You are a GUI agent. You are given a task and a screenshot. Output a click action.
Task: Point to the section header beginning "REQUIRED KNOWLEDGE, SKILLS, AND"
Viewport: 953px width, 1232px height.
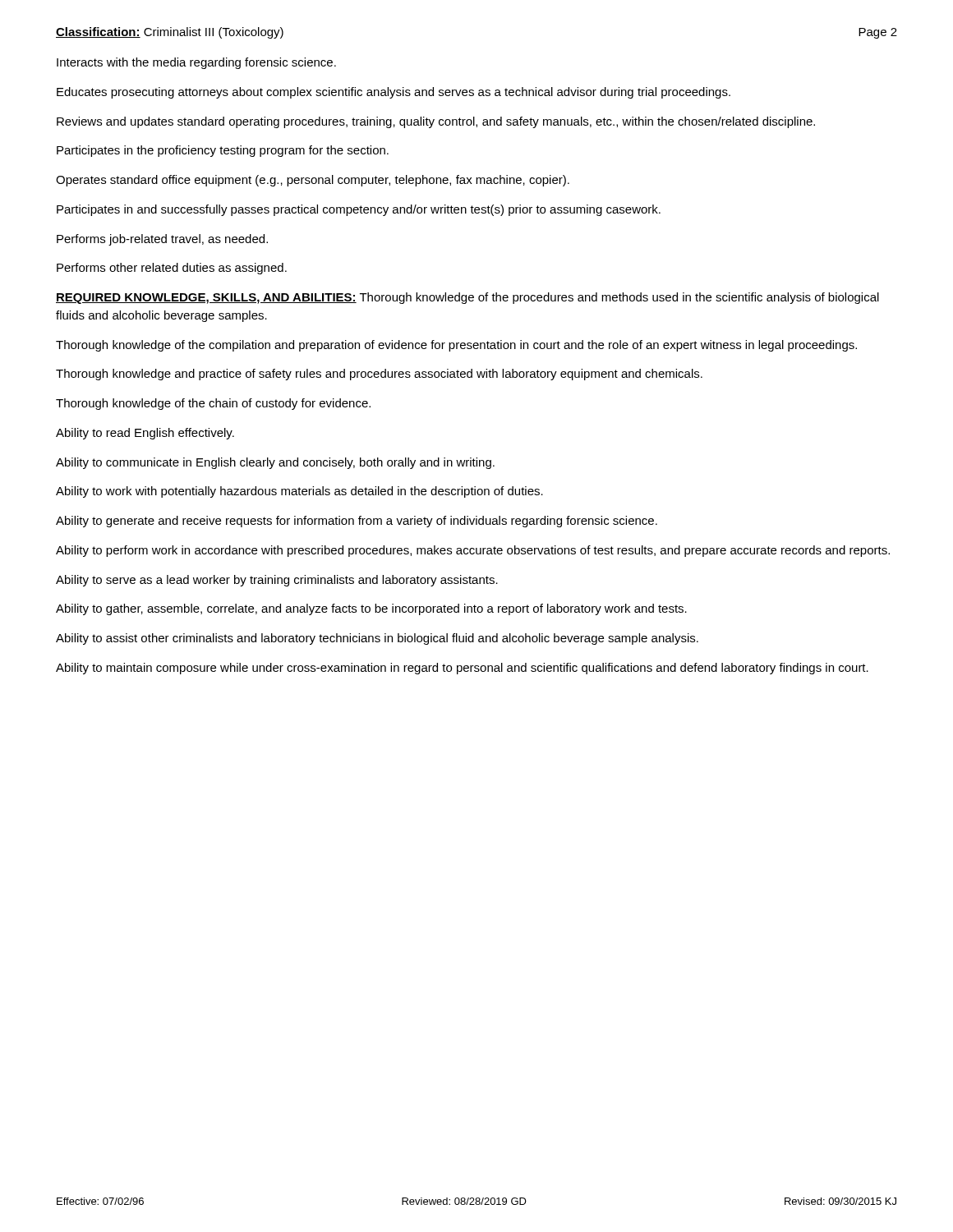[468, 306]
